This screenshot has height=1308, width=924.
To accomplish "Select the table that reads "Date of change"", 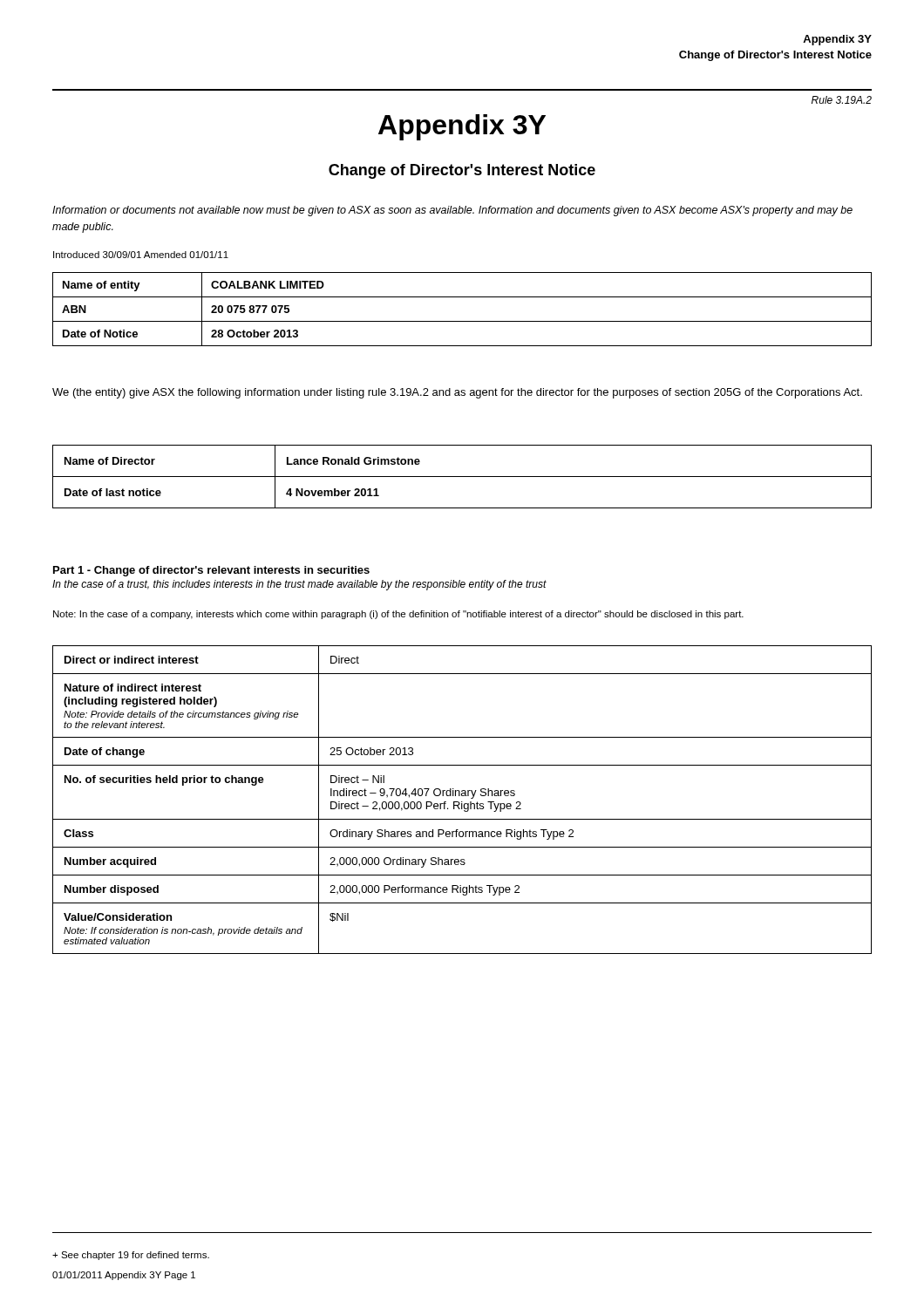I will (x=462, y=800).
